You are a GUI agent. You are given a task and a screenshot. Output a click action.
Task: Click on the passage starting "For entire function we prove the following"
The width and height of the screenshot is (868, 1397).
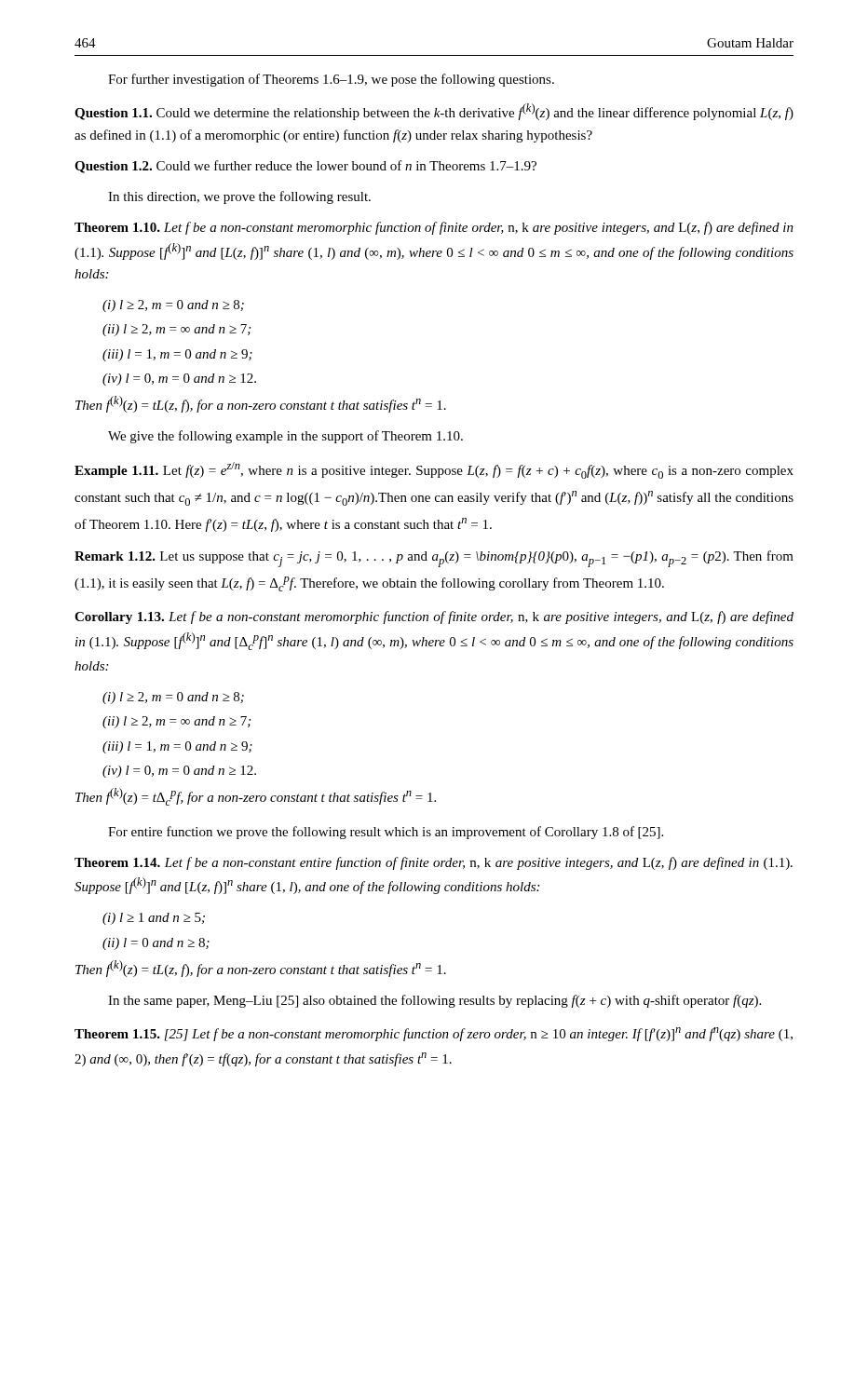434,832
